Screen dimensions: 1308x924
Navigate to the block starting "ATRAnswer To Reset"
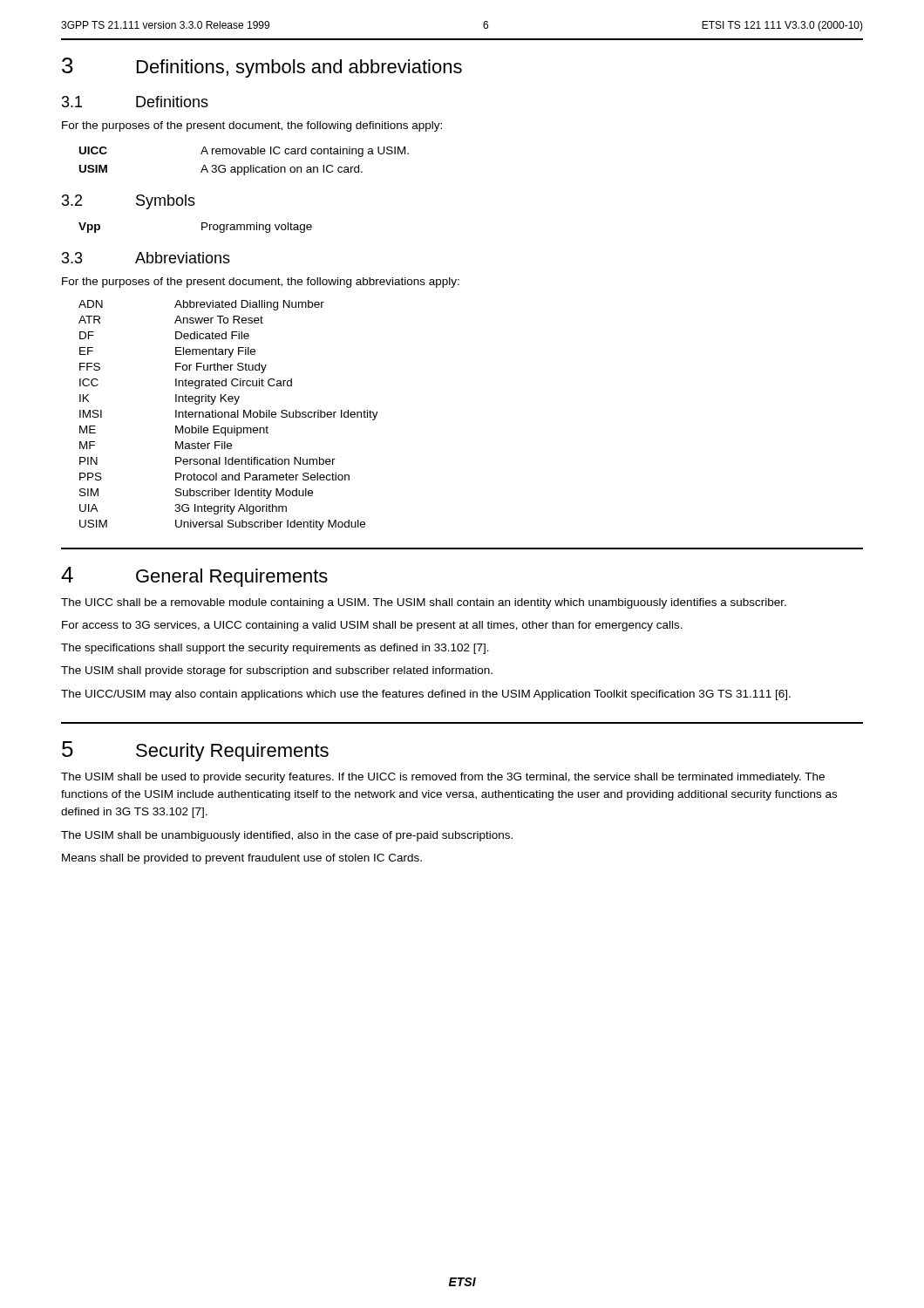[x=228, y=320]
